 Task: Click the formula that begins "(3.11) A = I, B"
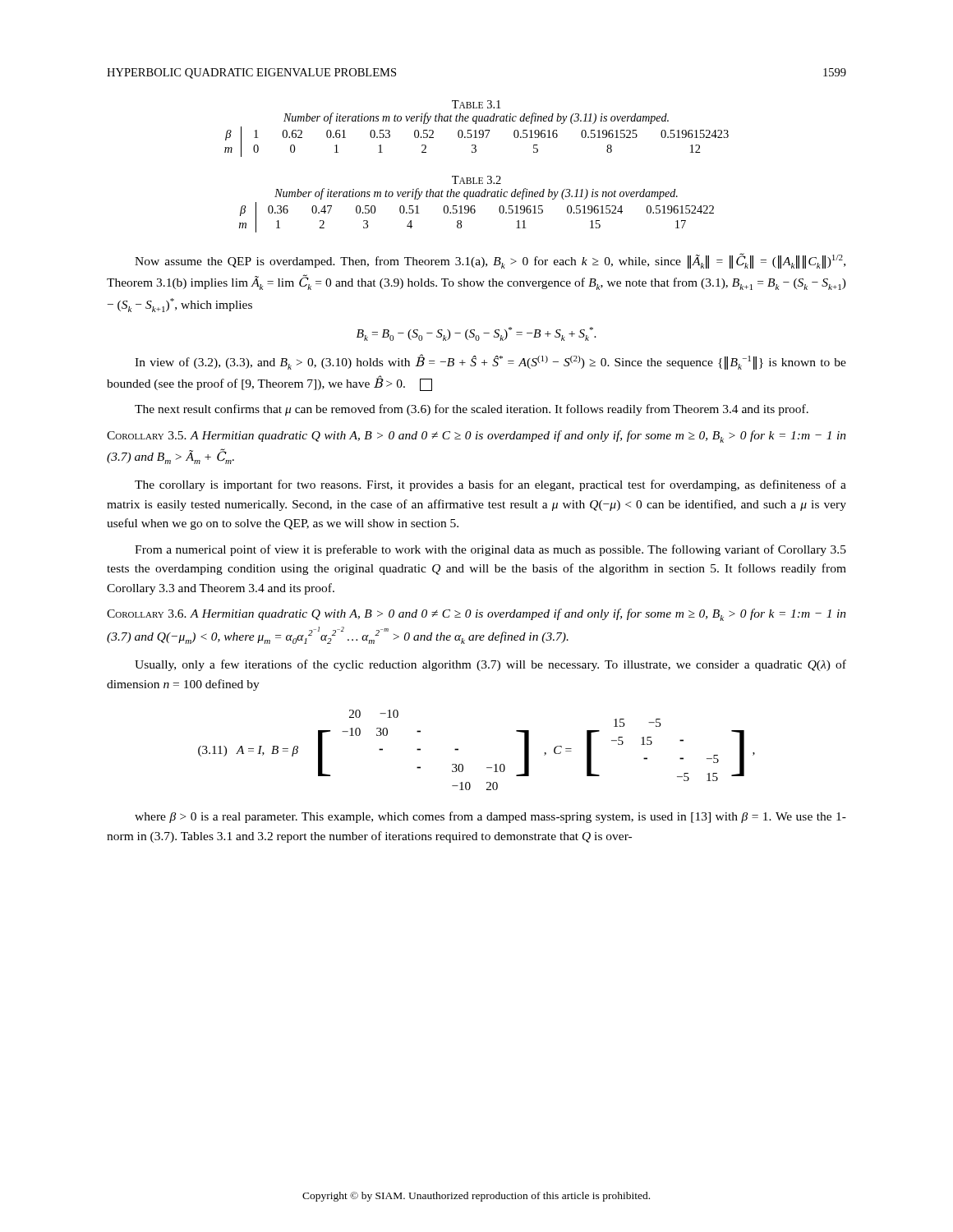coord(476,750)
